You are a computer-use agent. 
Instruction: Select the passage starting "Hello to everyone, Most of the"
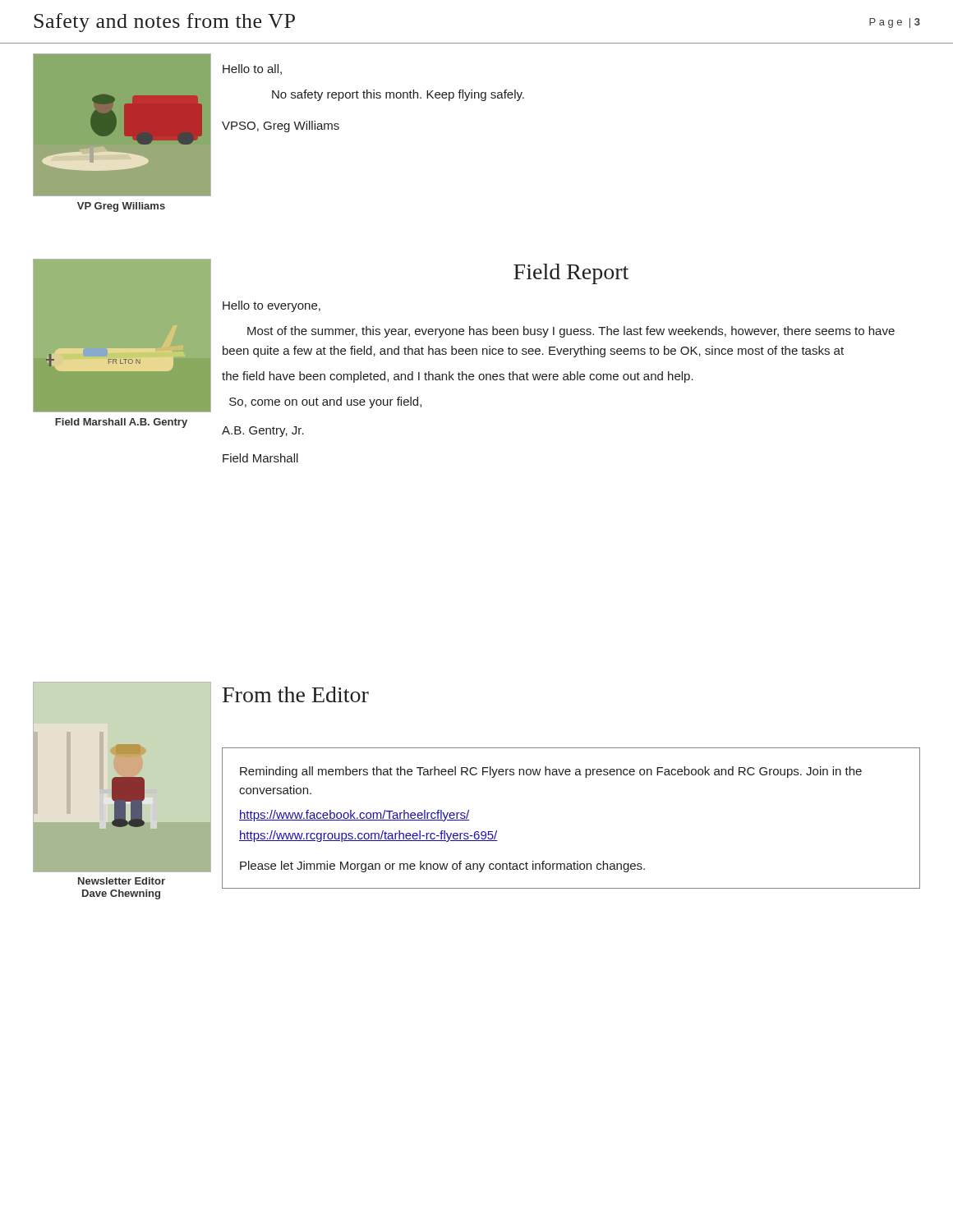[x=571, y=381]
